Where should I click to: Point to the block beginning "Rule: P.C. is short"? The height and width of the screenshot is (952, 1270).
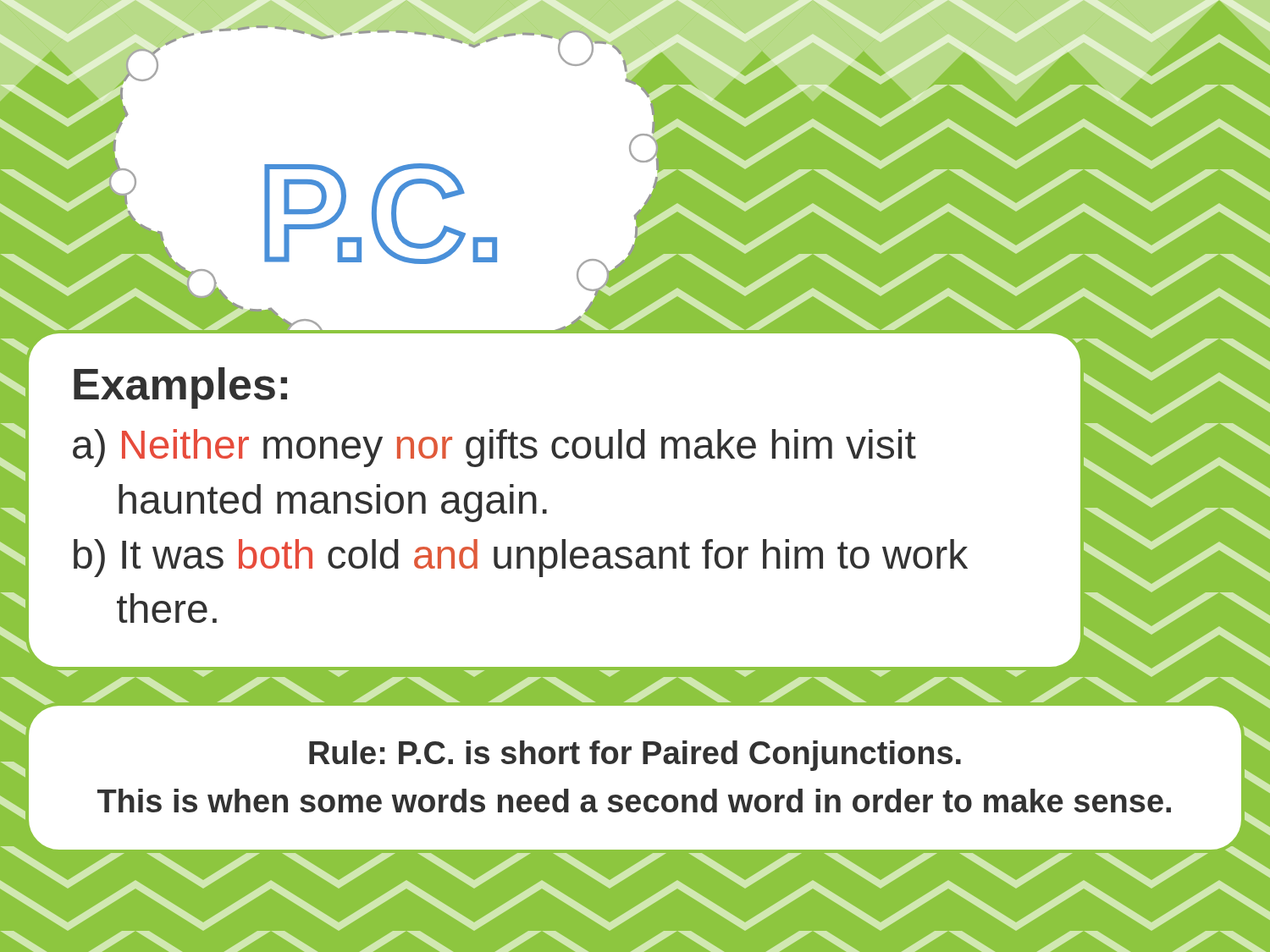pos(635,777)
